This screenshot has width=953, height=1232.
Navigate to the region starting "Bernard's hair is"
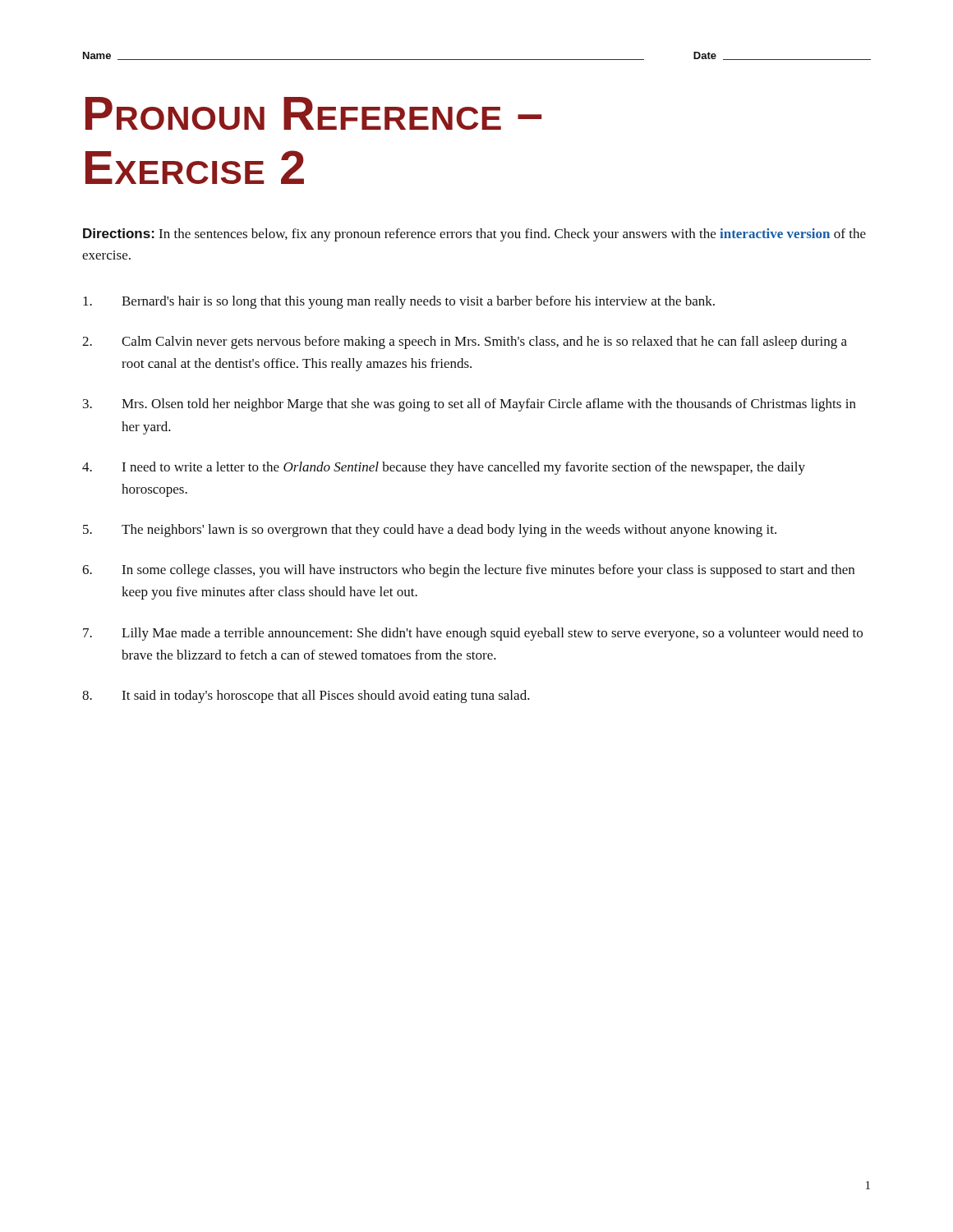pos(476,301)
